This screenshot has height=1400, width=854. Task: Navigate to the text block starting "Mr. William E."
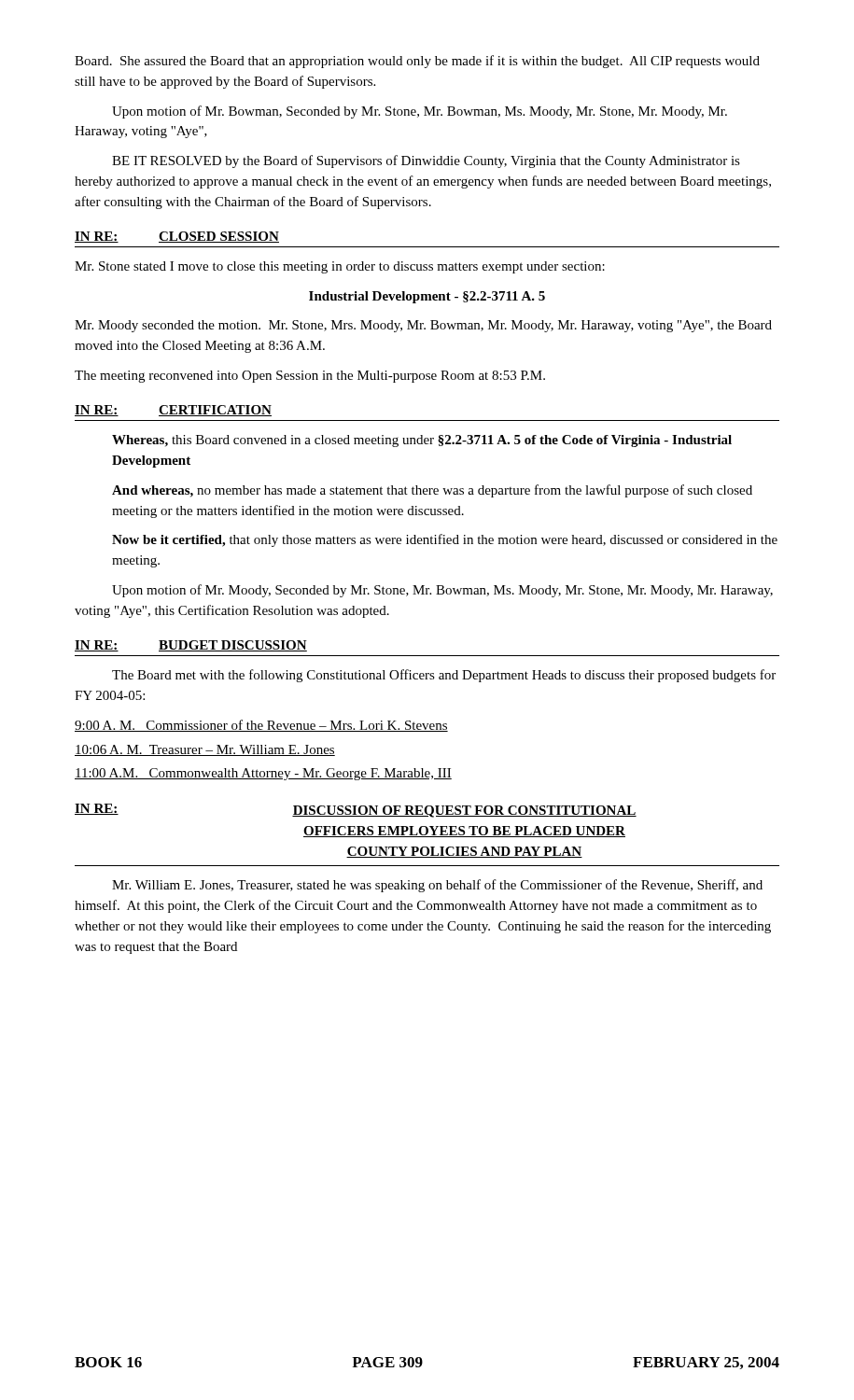423,915
